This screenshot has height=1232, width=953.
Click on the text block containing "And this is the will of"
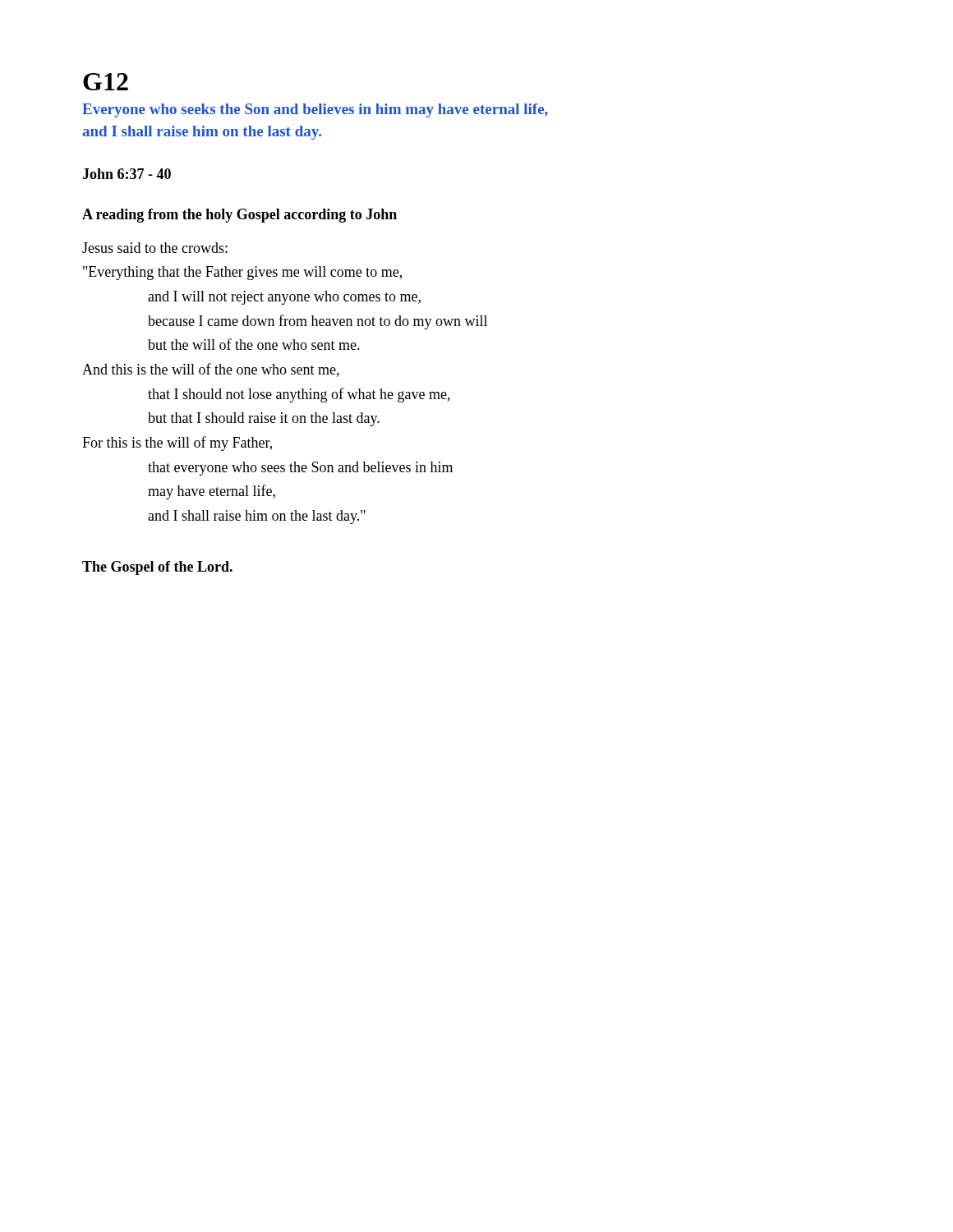point(211,370)
